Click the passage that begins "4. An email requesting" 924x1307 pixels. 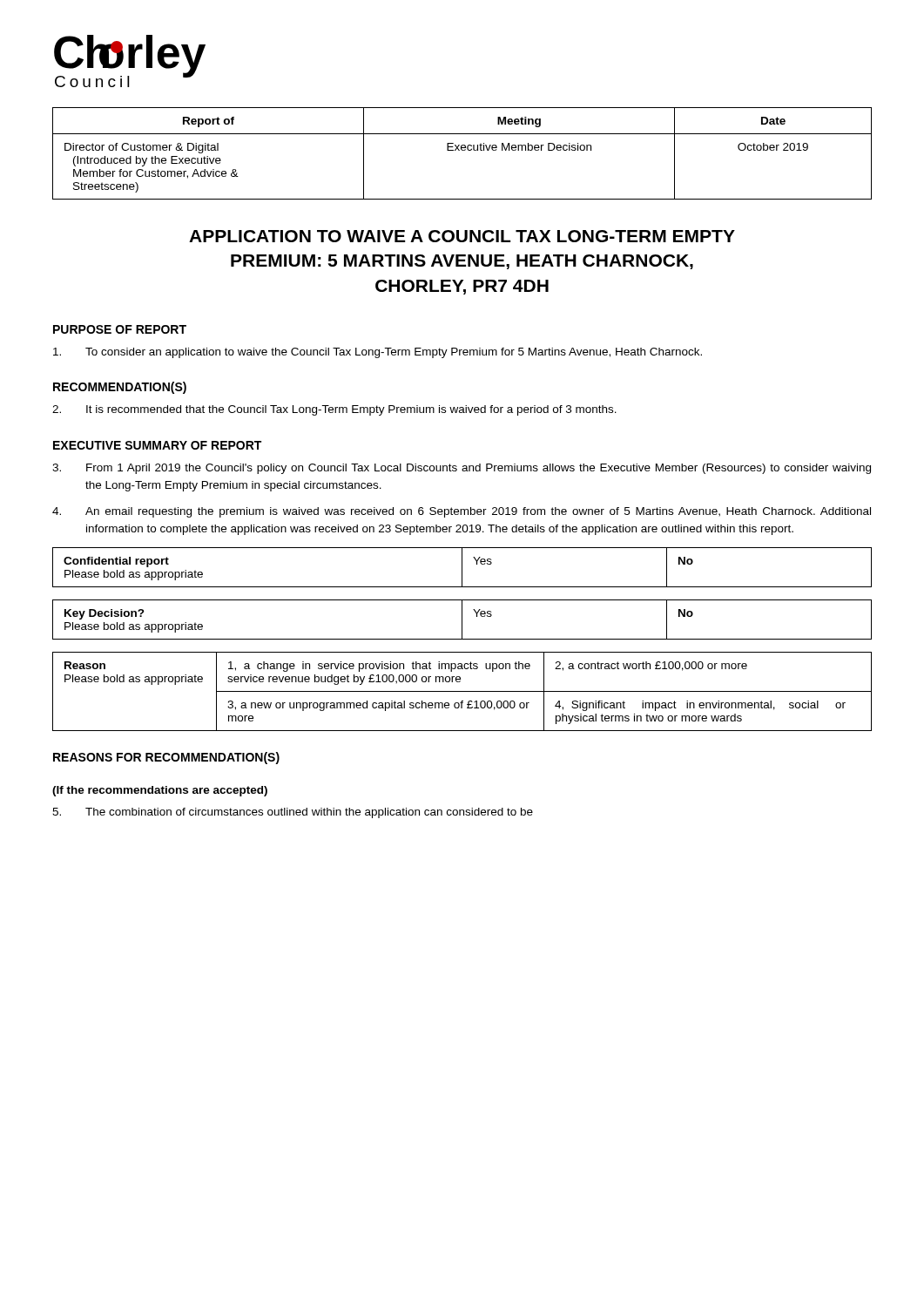[x=462, y=520]
